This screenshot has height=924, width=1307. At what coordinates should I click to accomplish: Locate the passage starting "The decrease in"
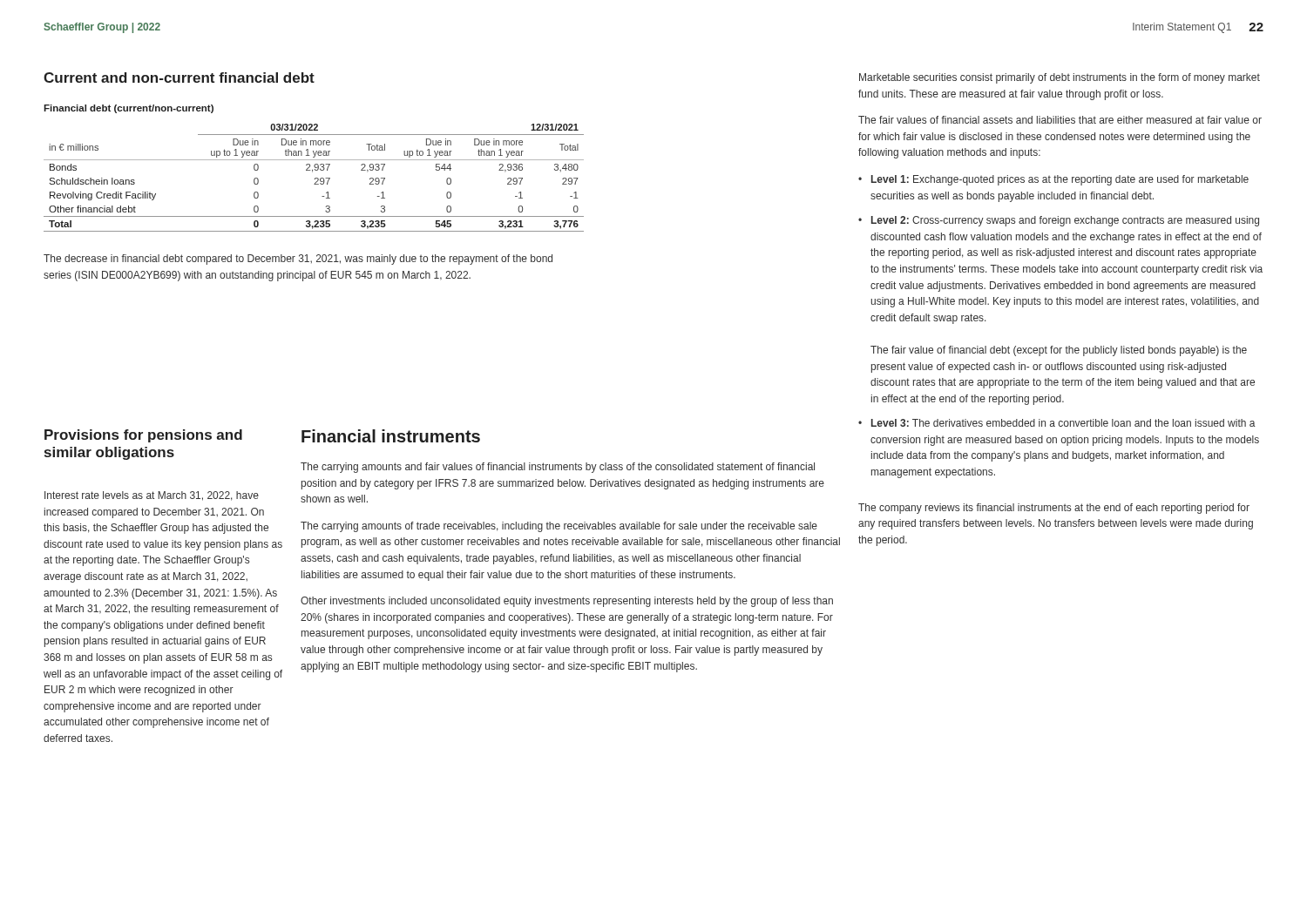[298, 267]
